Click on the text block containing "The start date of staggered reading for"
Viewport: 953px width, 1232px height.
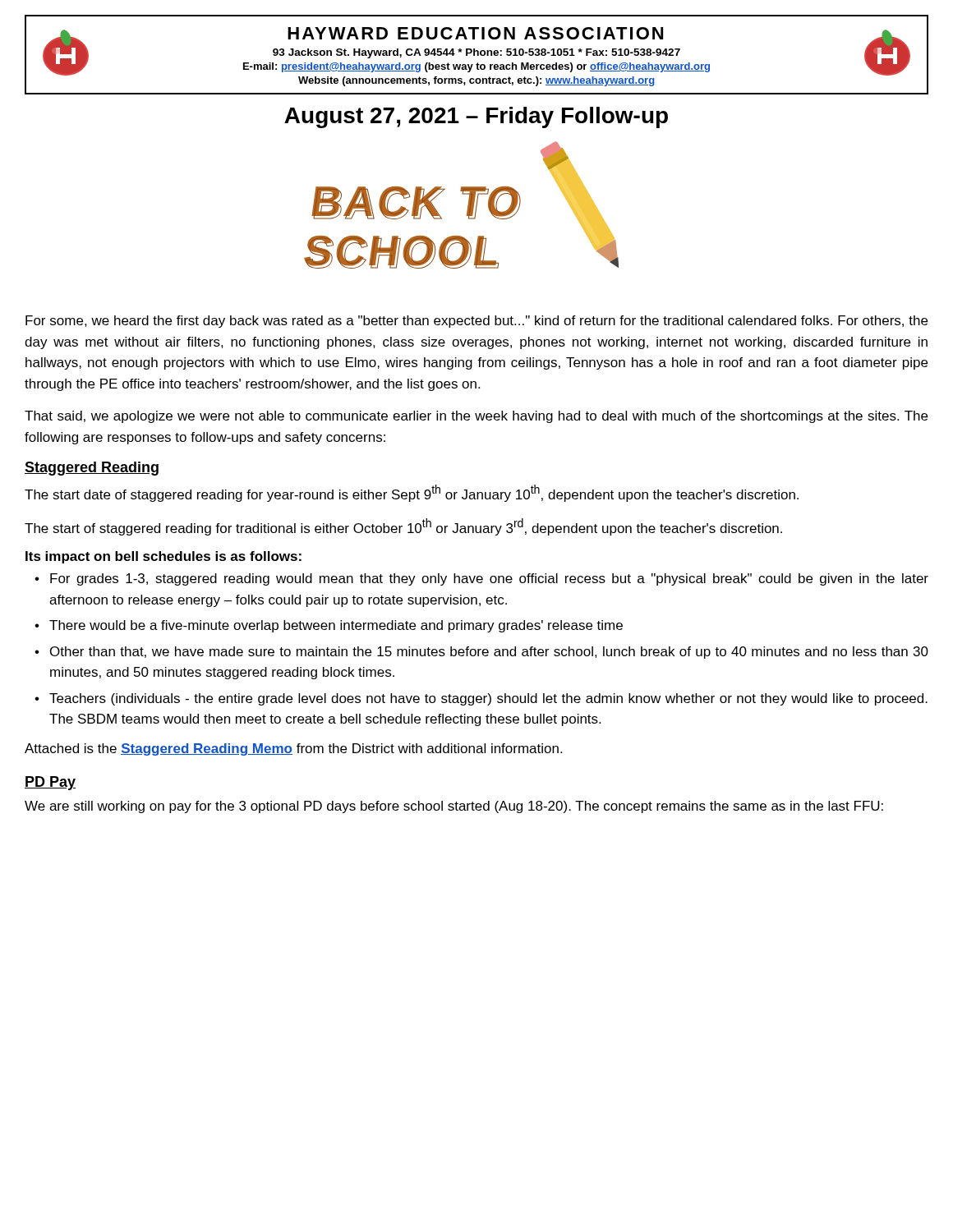412,493
